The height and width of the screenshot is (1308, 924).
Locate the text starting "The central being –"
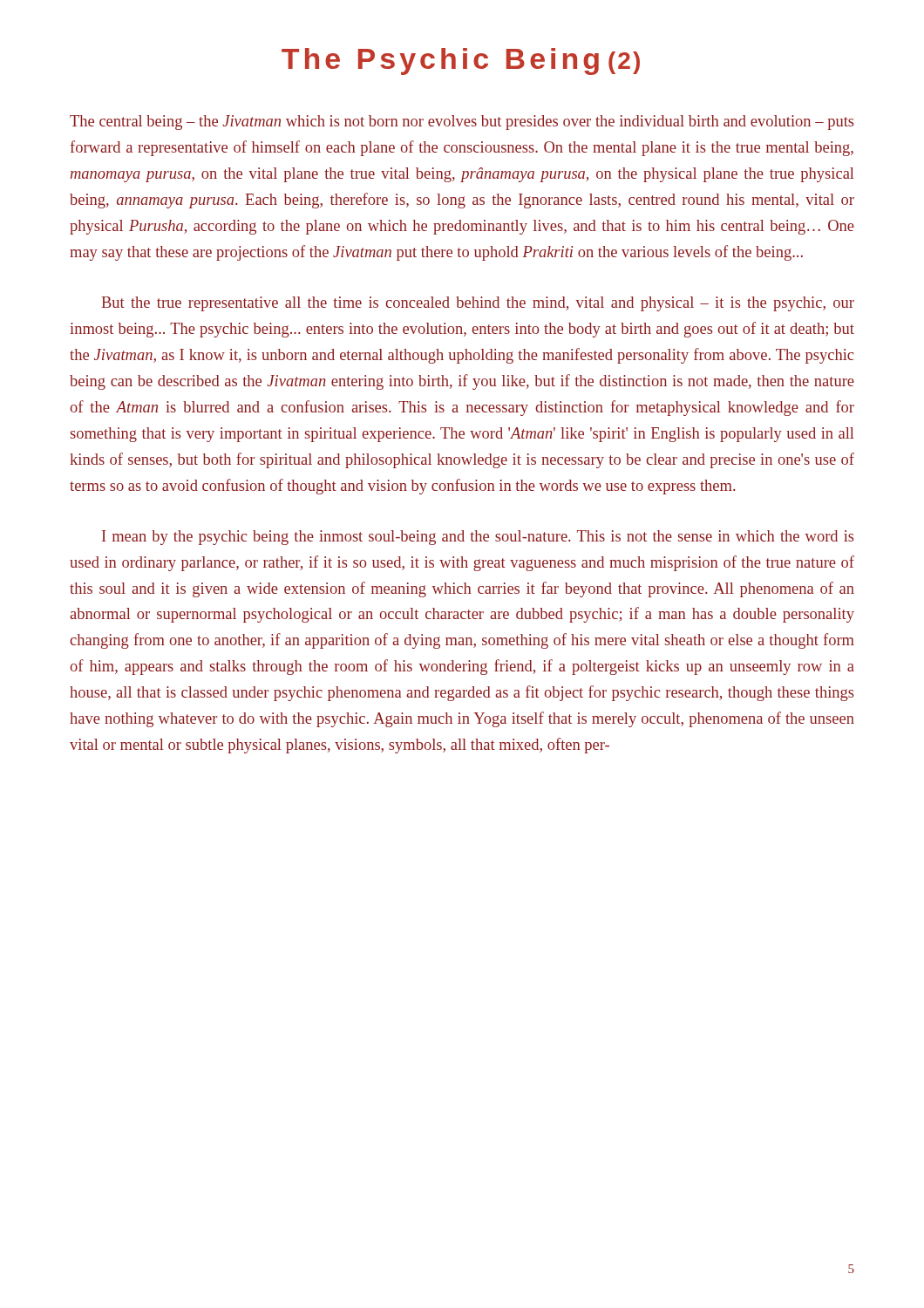point(462,187)
